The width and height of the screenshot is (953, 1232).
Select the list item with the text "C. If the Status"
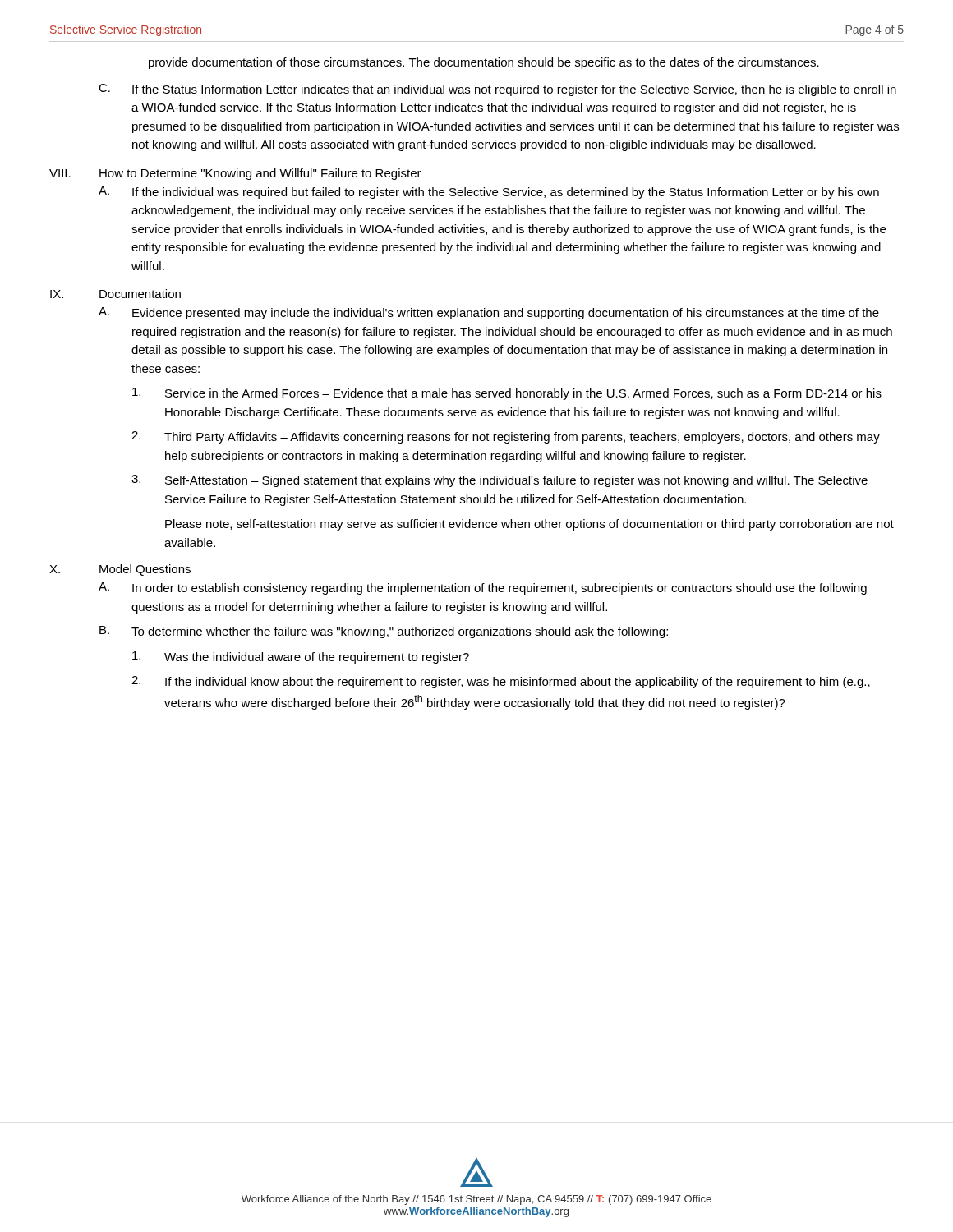tap(501, 117)
